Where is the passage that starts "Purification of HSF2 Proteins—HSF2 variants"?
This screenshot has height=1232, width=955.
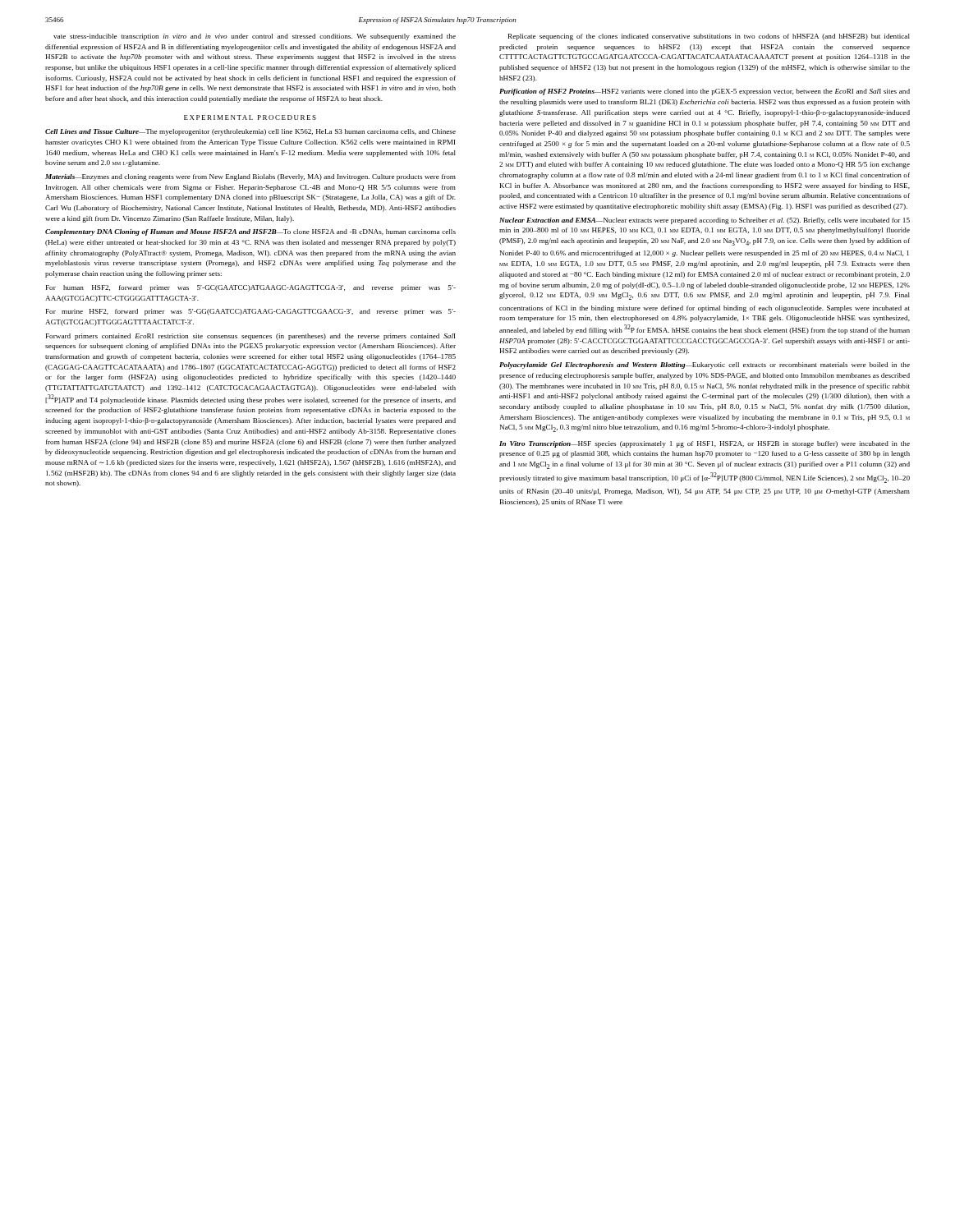705,149
